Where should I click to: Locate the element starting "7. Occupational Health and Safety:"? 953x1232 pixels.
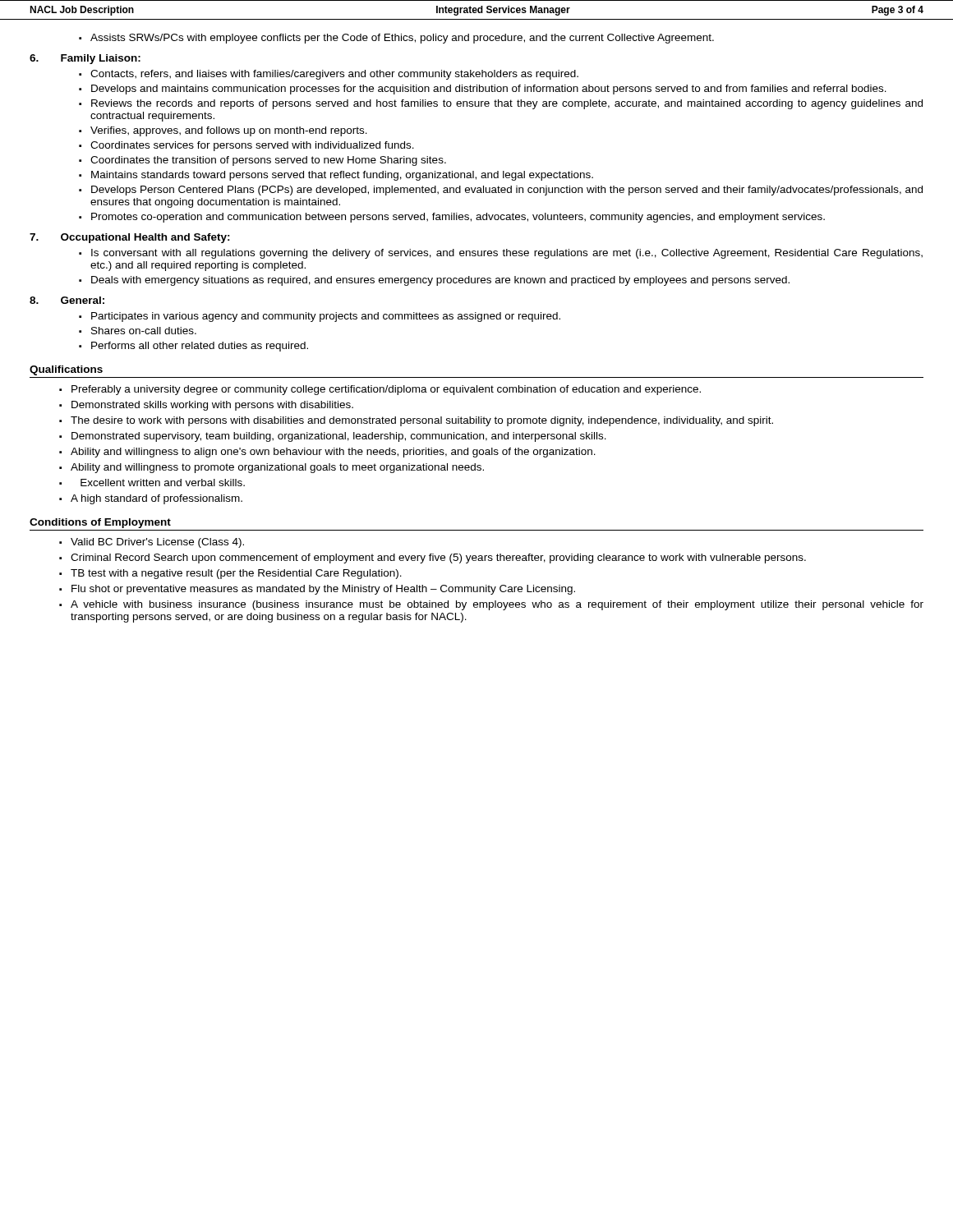tap(130, 237)
